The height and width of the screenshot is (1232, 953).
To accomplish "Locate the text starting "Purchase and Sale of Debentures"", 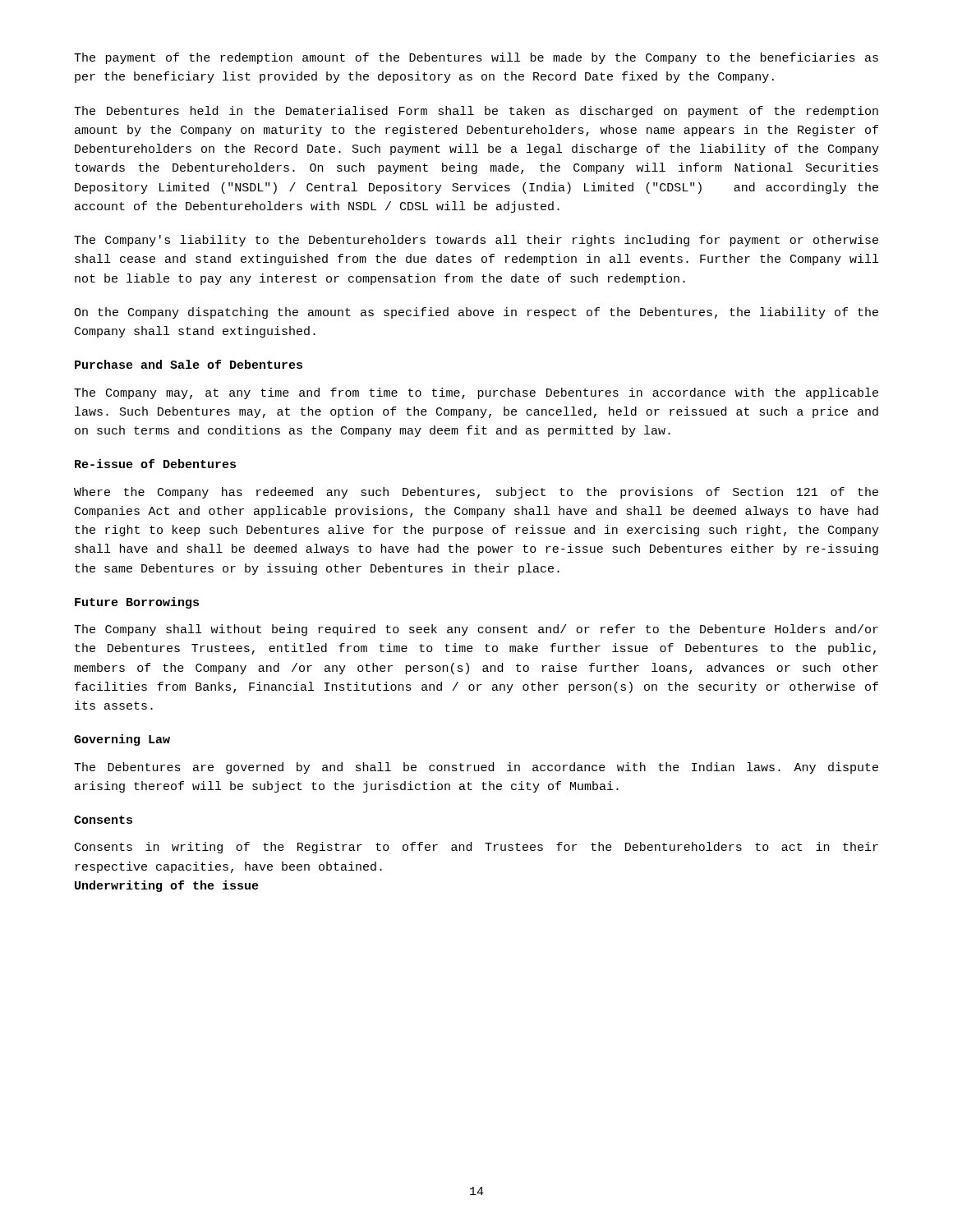I will (x=189, y=366).
